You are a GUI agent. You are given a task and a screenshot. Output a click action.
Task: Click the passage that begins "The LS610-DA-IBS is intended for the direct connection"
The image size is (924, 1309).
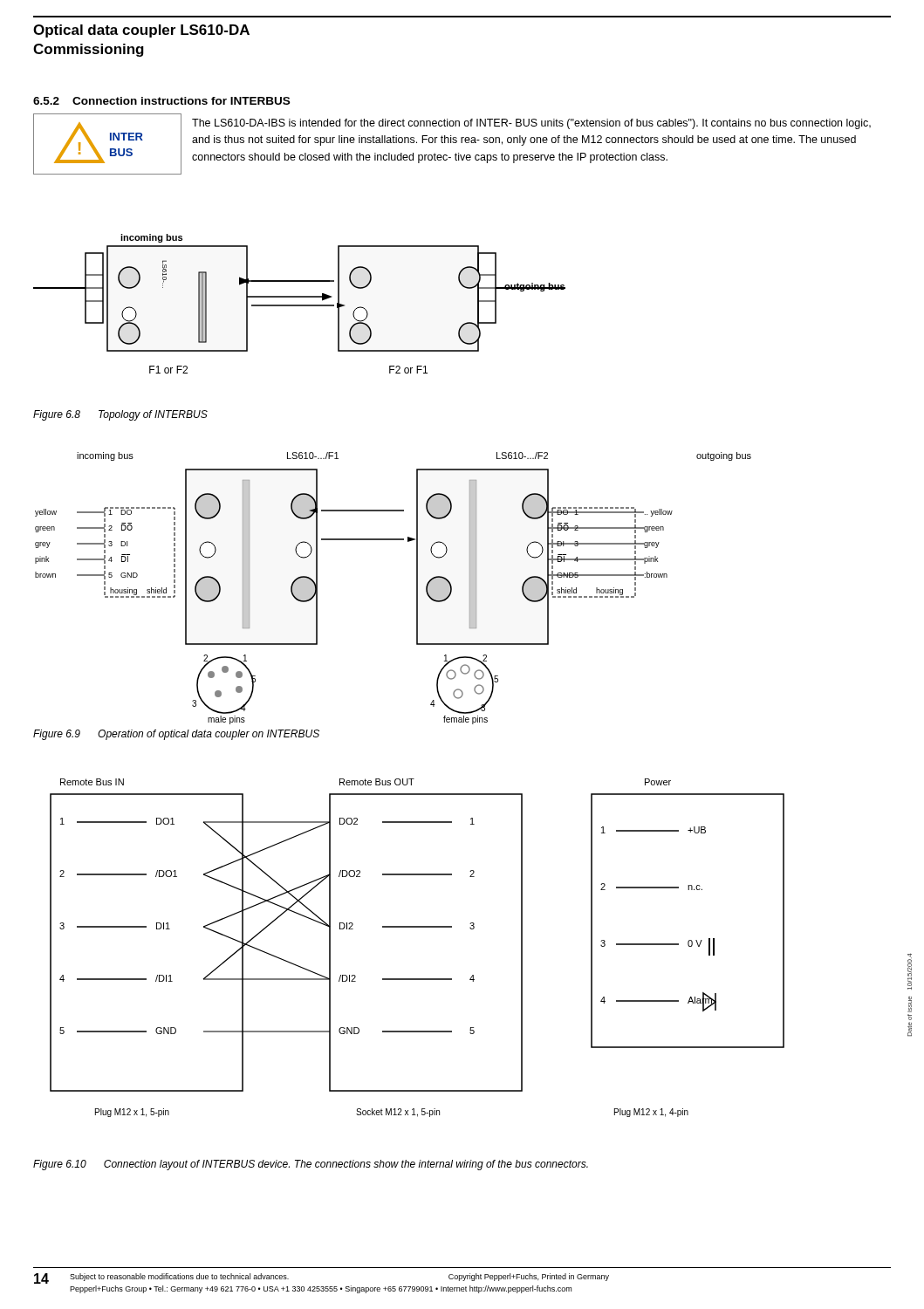point(532,140)
